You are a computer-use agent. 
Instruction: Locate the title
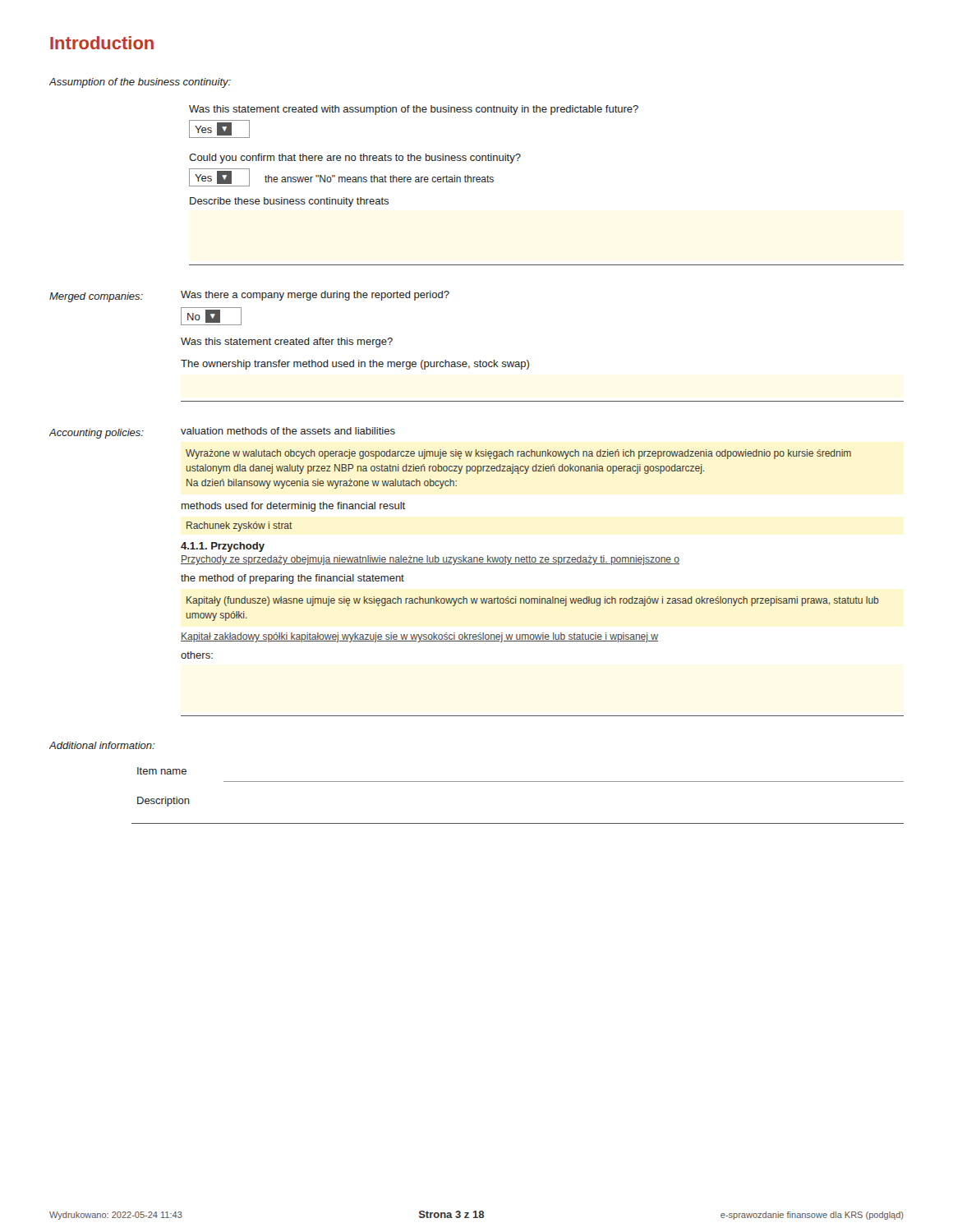[x=102, y=43]
